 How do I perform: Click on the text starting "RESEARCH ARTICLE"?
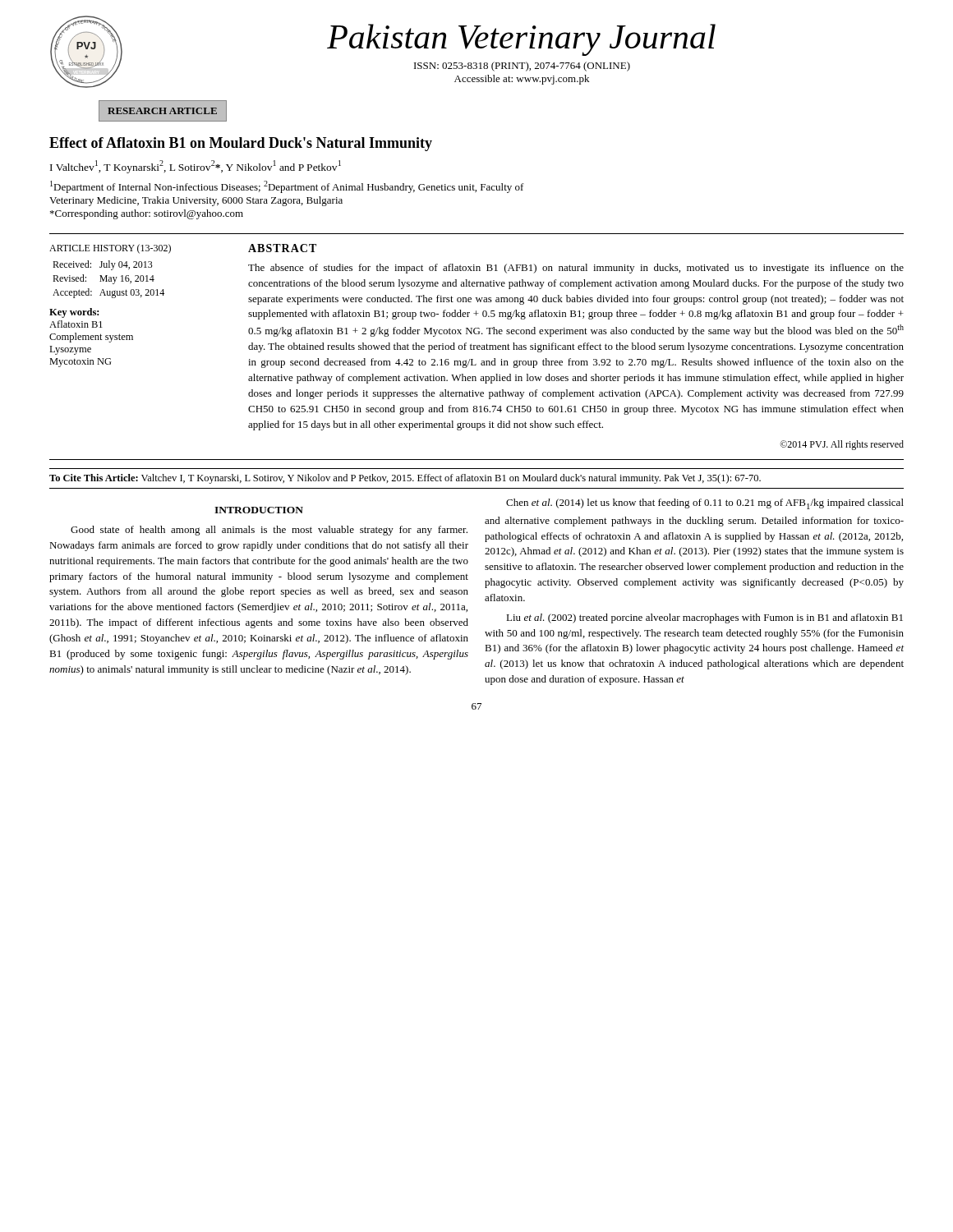coord(162,111)
